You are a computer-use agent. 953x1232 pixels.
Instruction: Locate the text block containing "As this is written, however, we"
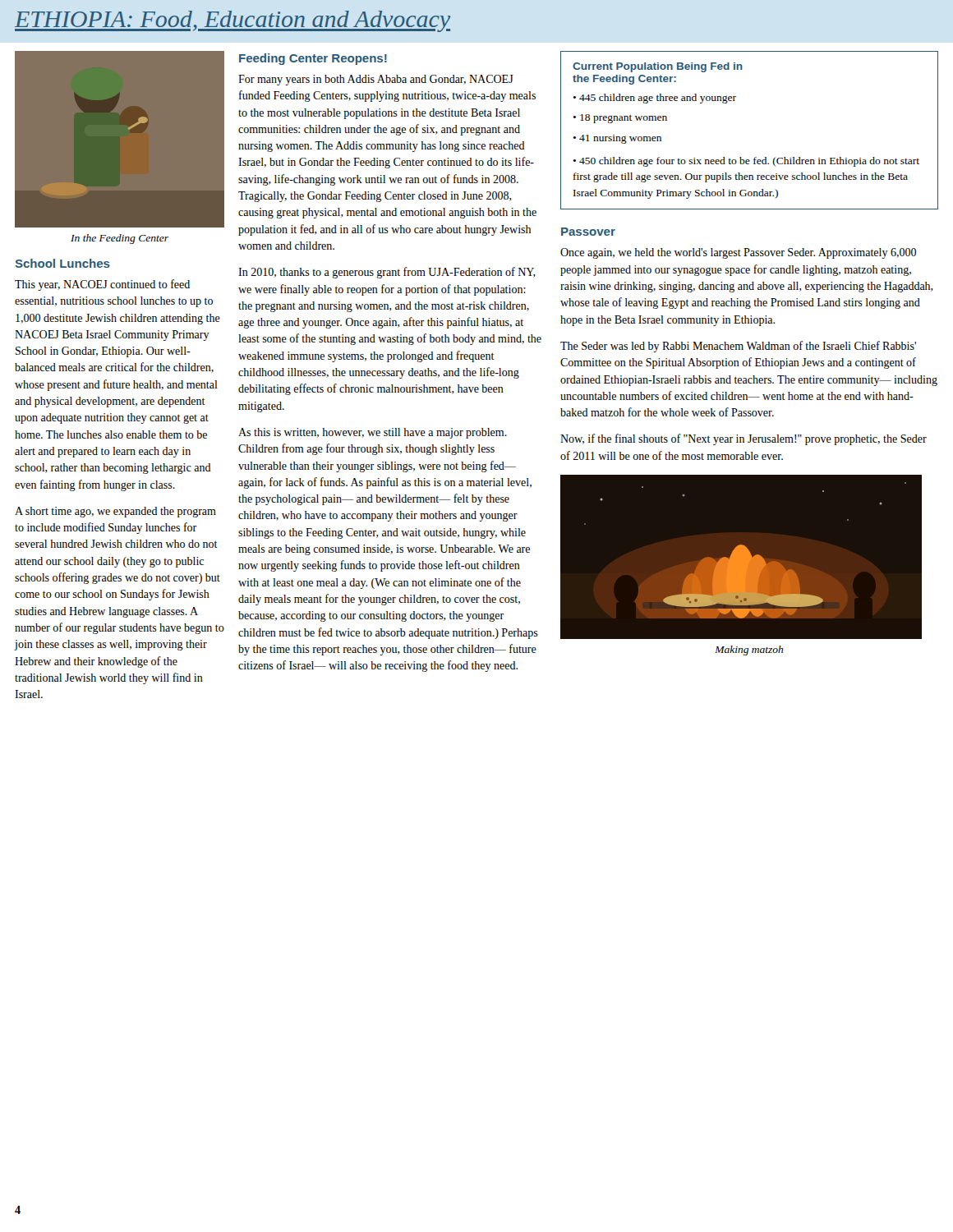point(388,549)
